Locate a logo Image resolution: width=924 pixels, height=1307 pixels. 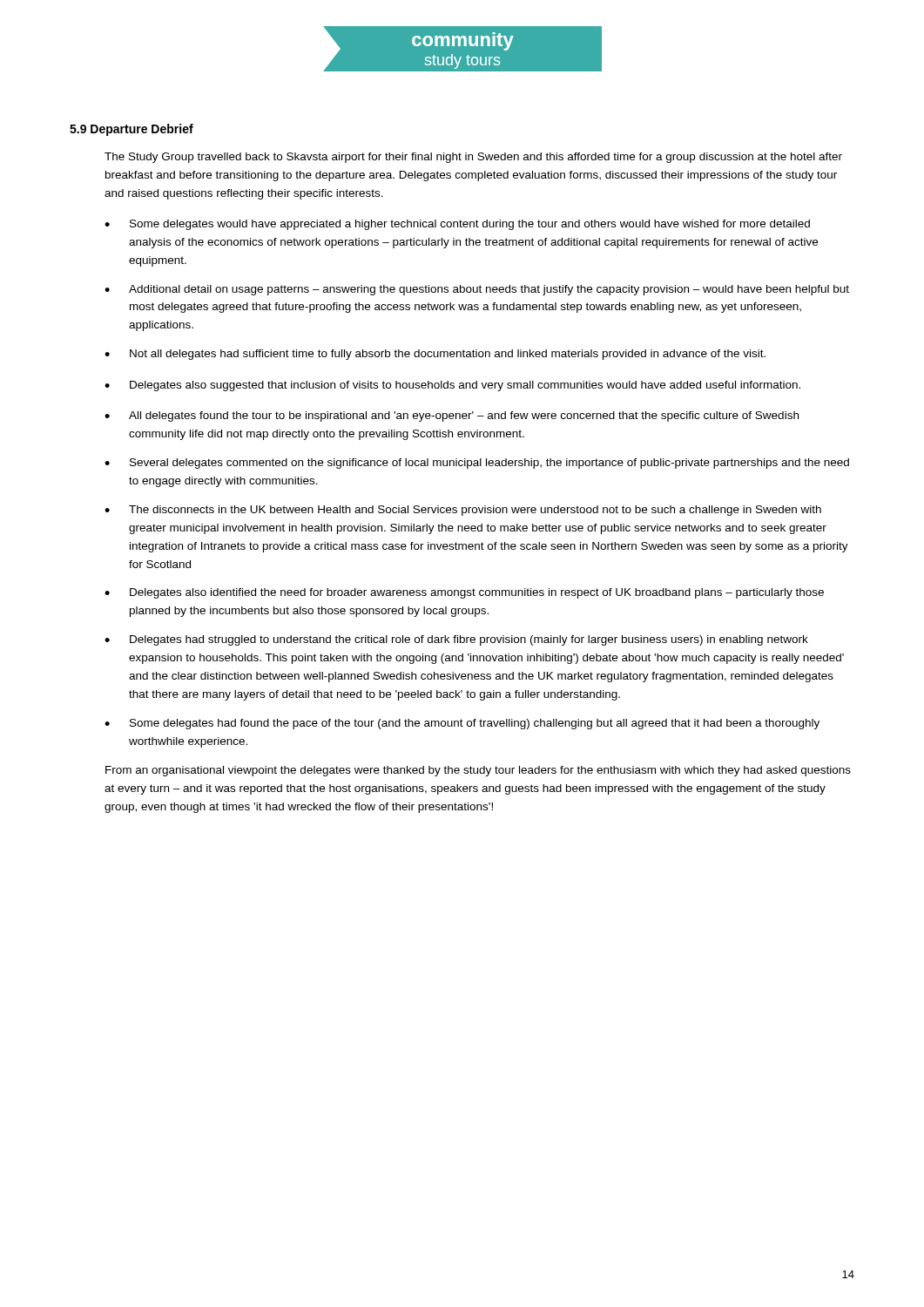462,49
